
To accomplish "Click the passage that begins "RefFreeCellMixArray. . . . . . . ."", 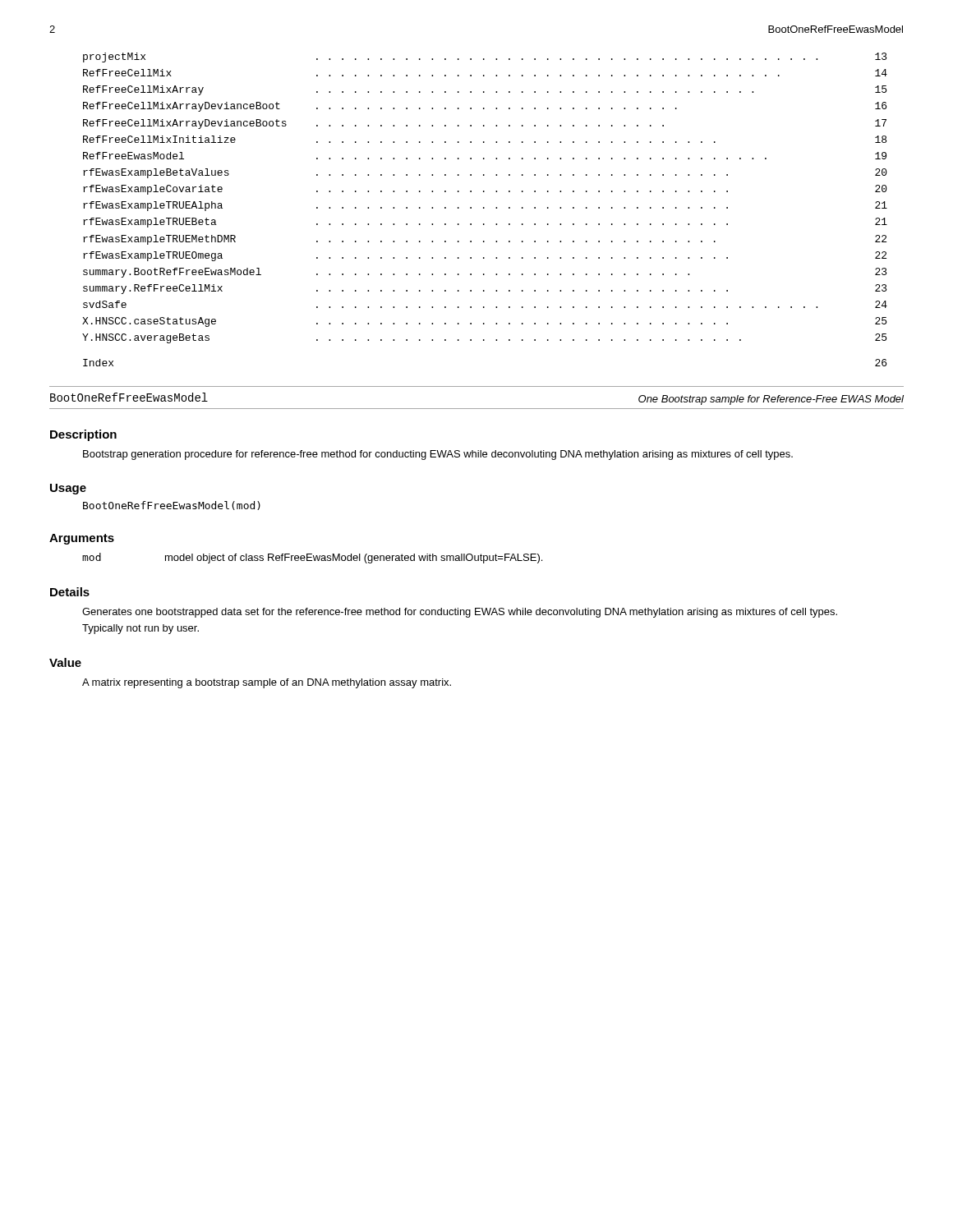I will (485, 91).
